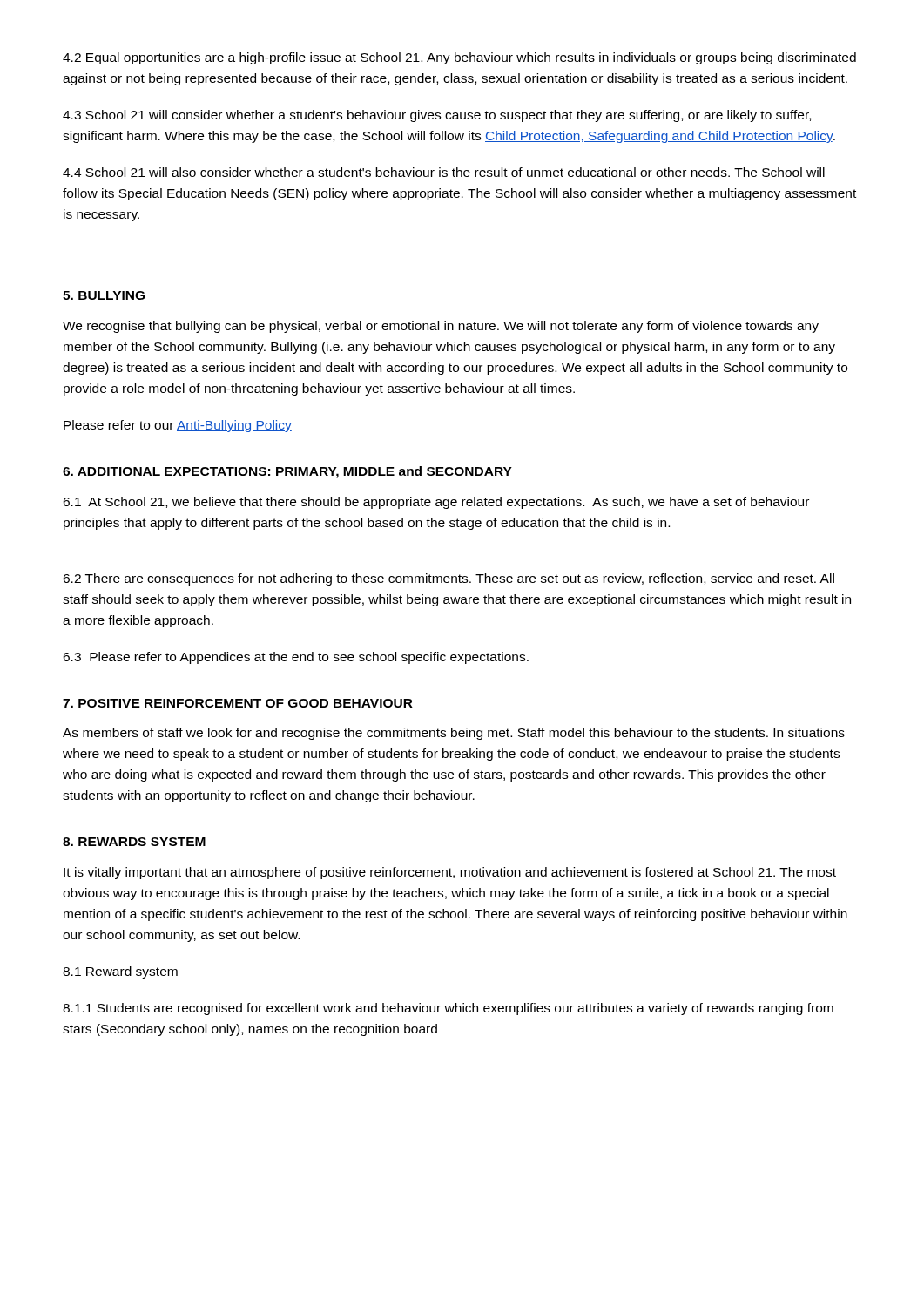Image resolution: width=924 pixels, height=1307 pixels.
Task: Point to the element starting "1.1 Students are recognised"
Action: coord(448,1018)
